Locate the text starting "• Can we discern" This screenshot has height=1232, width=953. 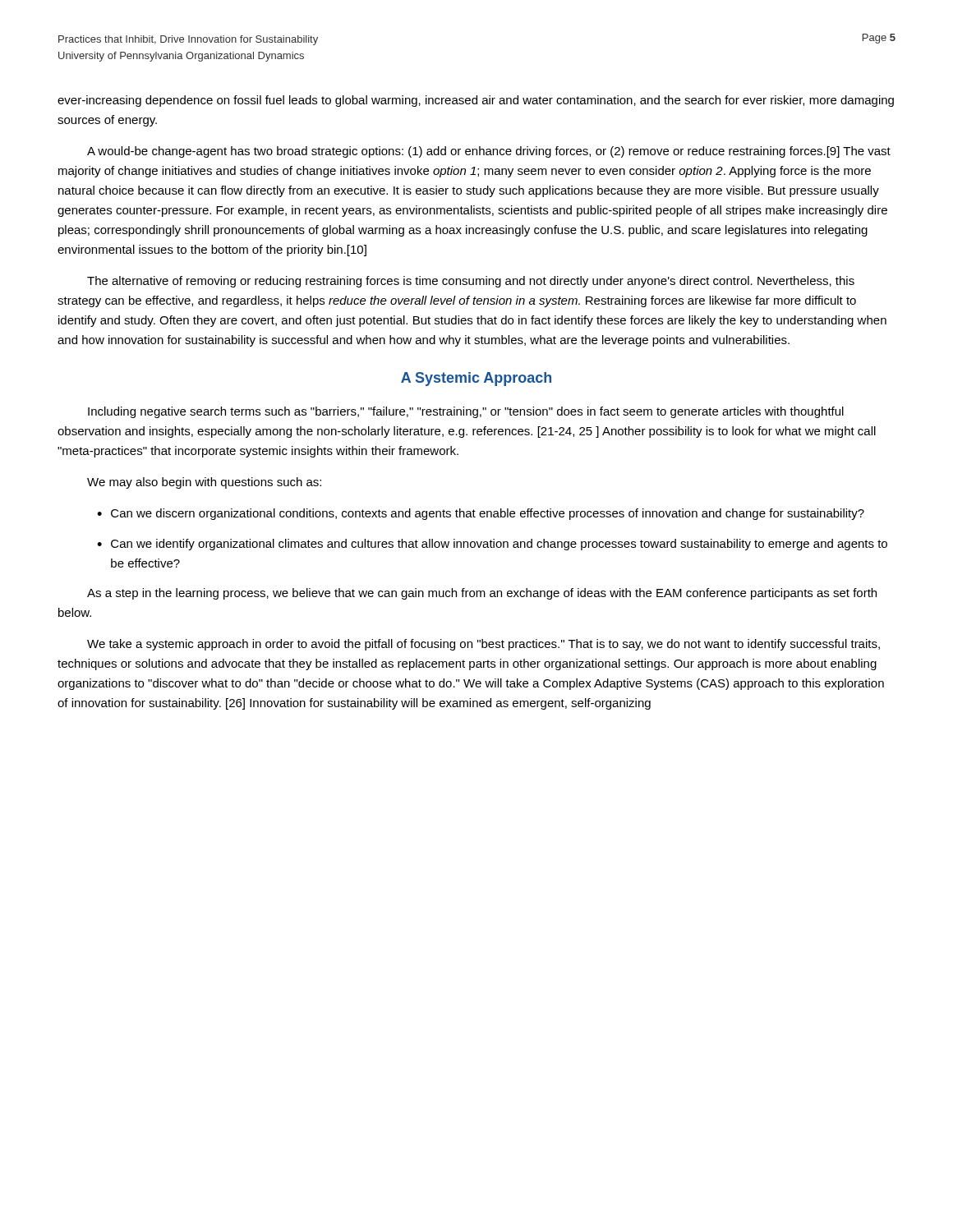[x=496, y=514]
